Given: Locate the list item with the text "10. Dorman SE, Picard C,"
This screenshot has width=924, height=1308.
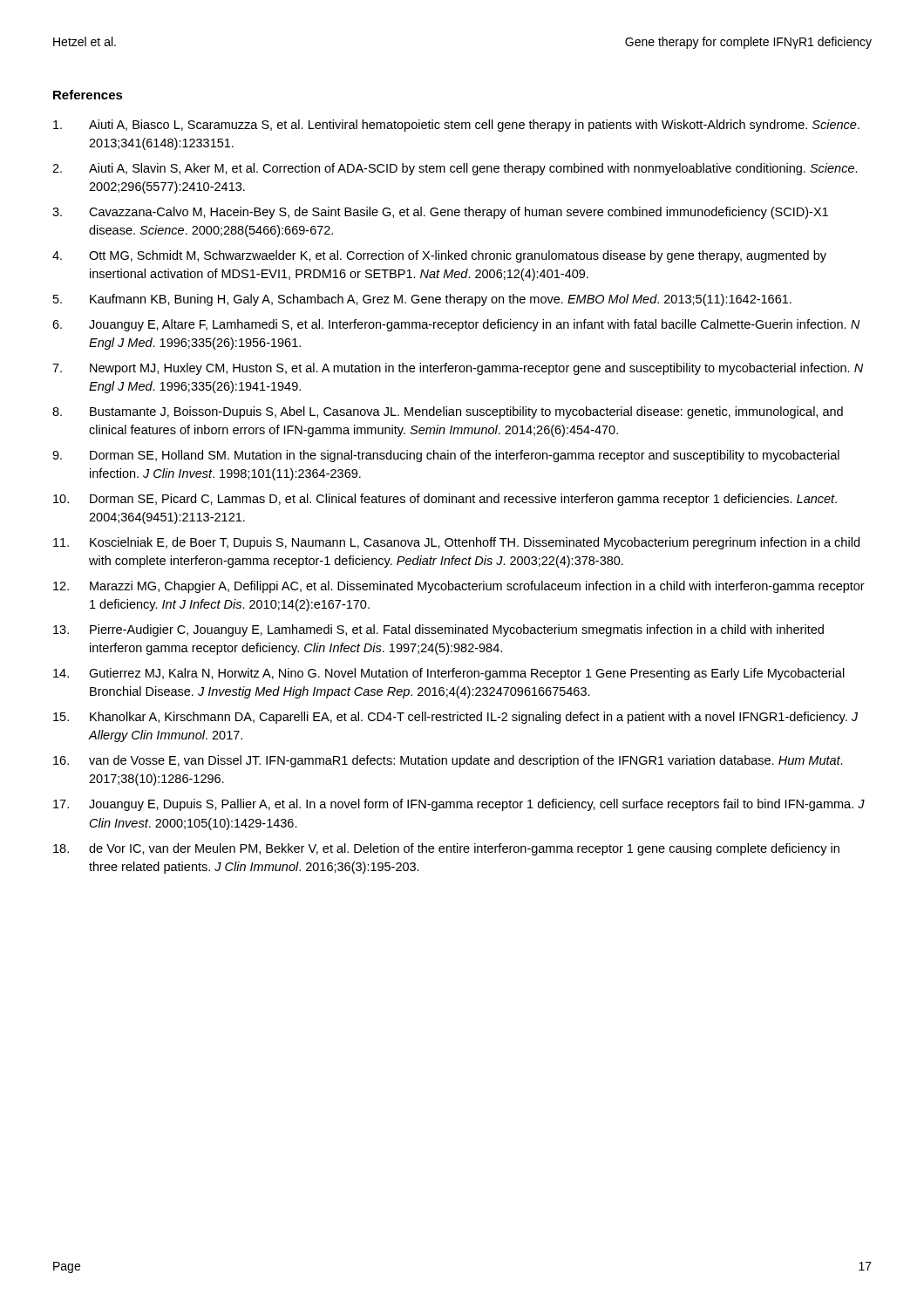Looking at the screenshot, I should (x=462, y=509).
